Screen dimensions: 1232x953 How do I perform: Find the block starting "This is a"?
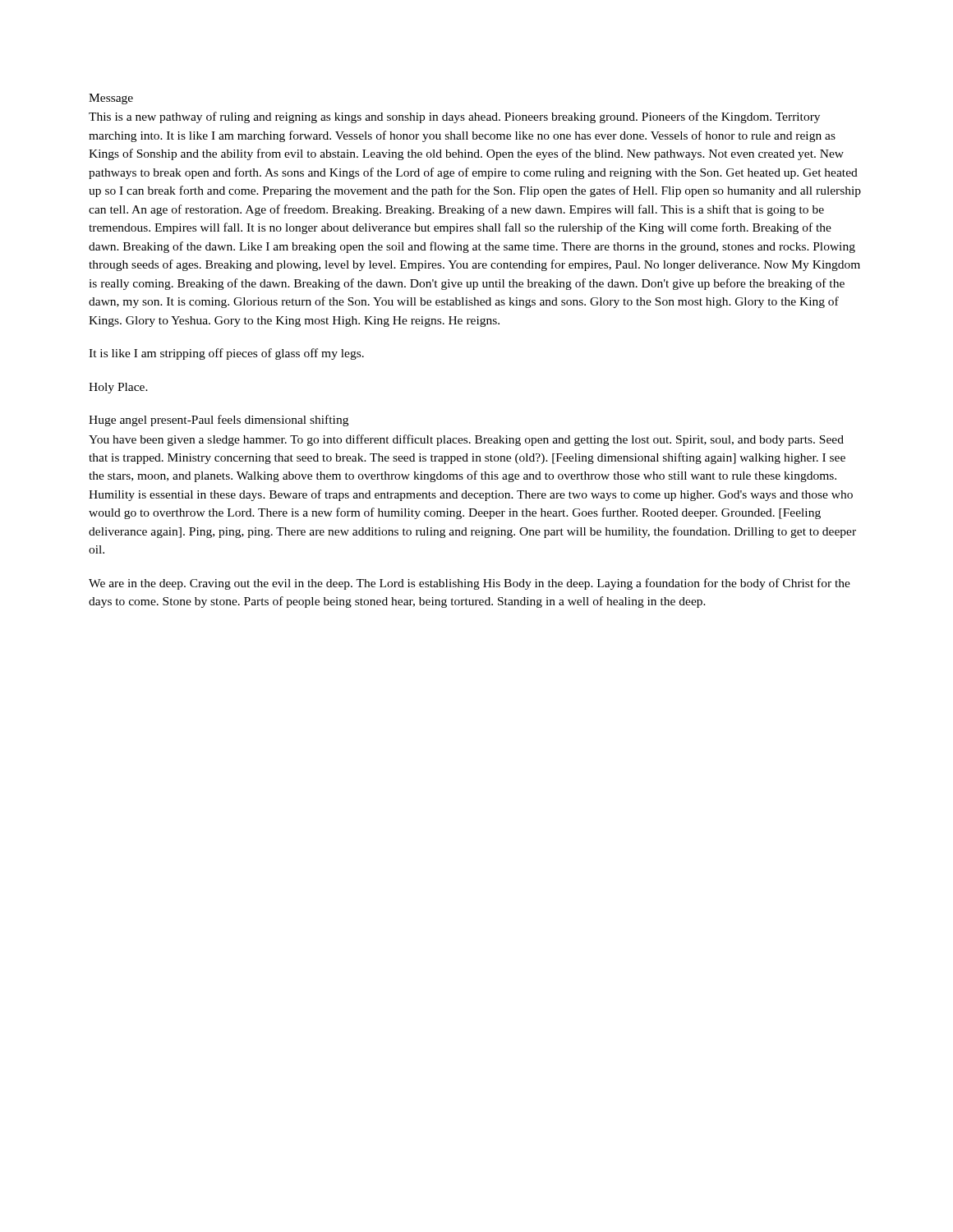(x=475, y=218)
